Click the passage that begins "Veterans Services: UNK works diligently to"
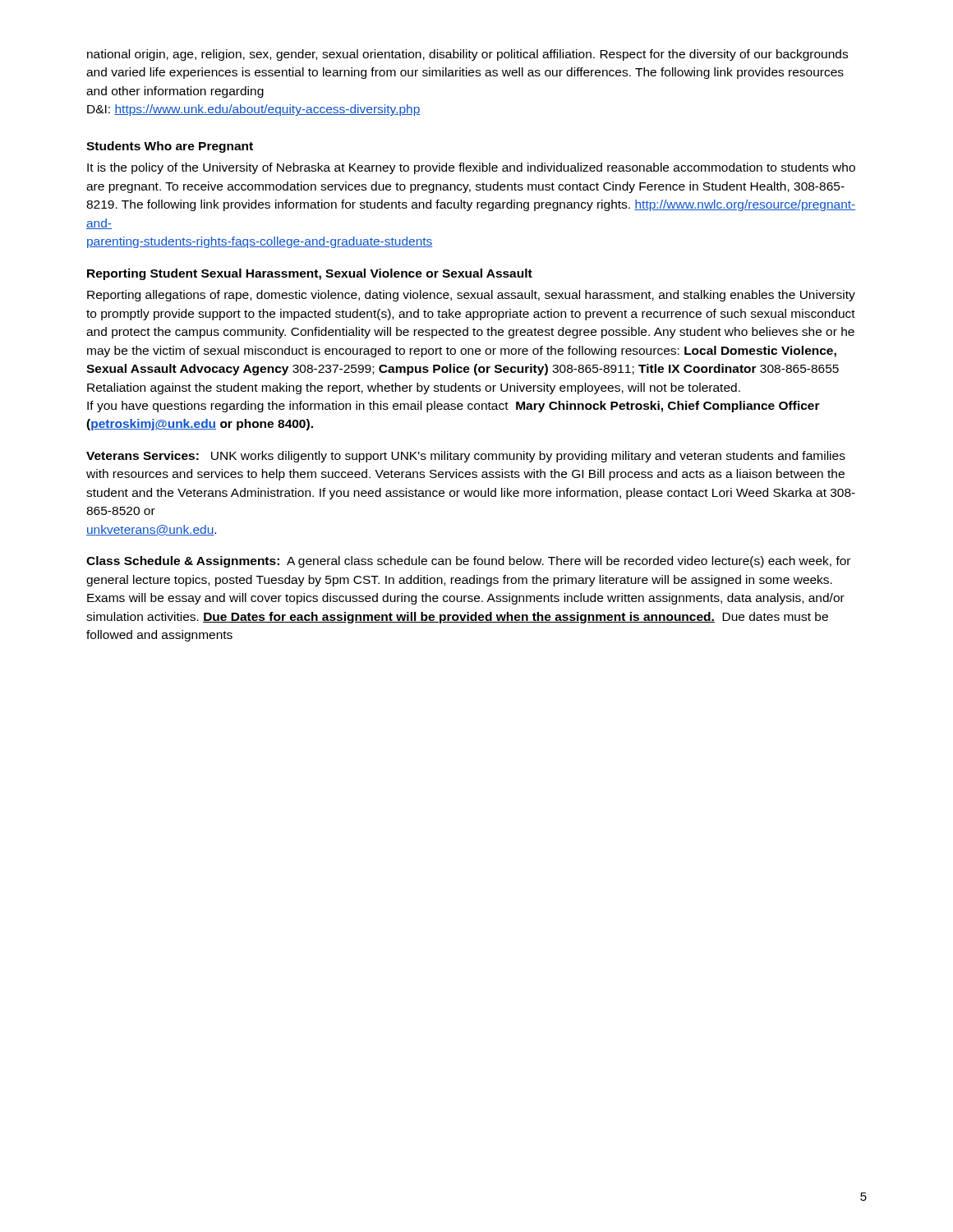Image resolution: width=953 pixels, height=1232 pixels. pyautogui.click(x=471, y=492)
